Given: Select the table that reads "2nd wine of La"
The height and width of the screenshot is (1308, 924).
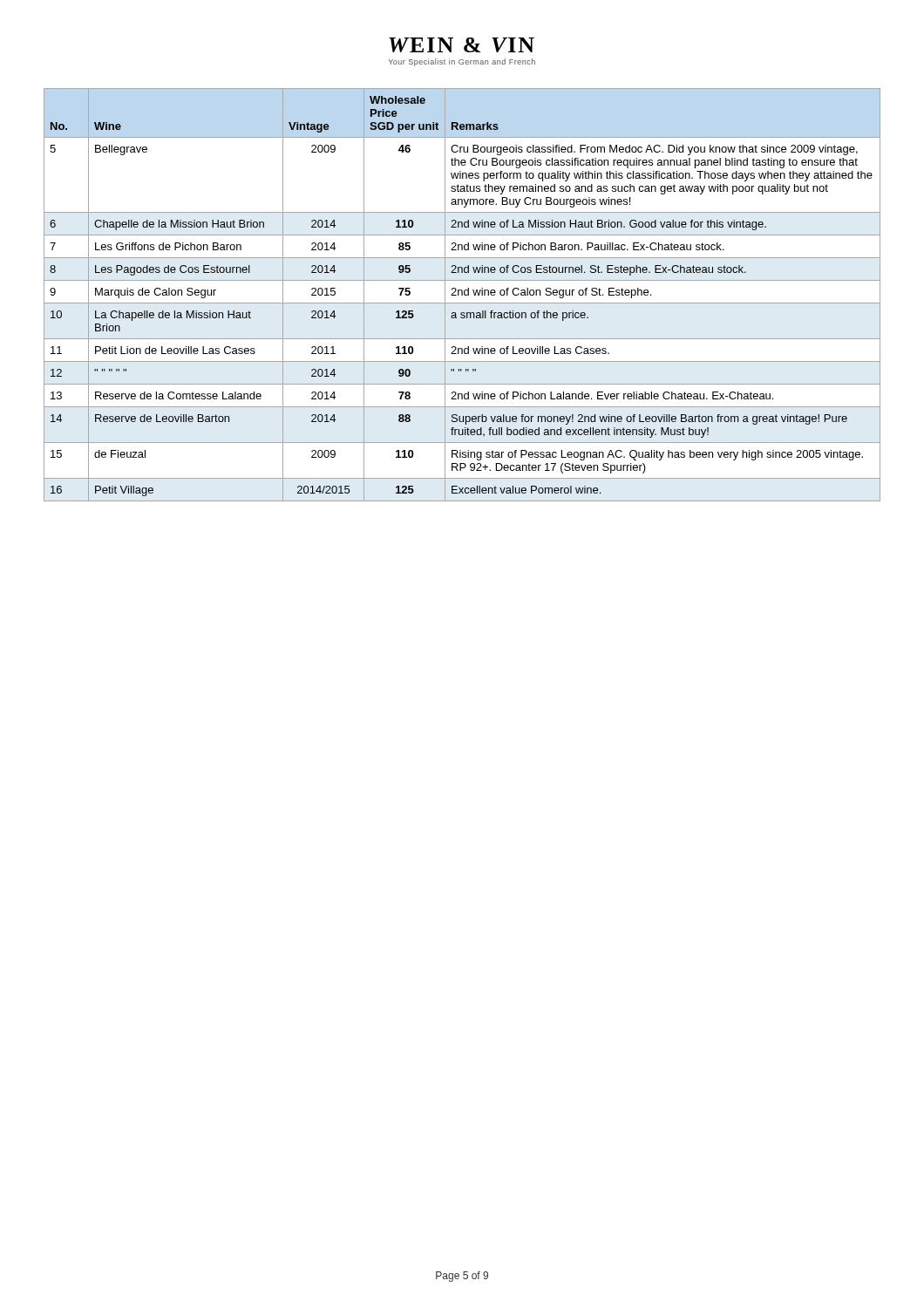Looking at the screenshot, I should [462, 295].
